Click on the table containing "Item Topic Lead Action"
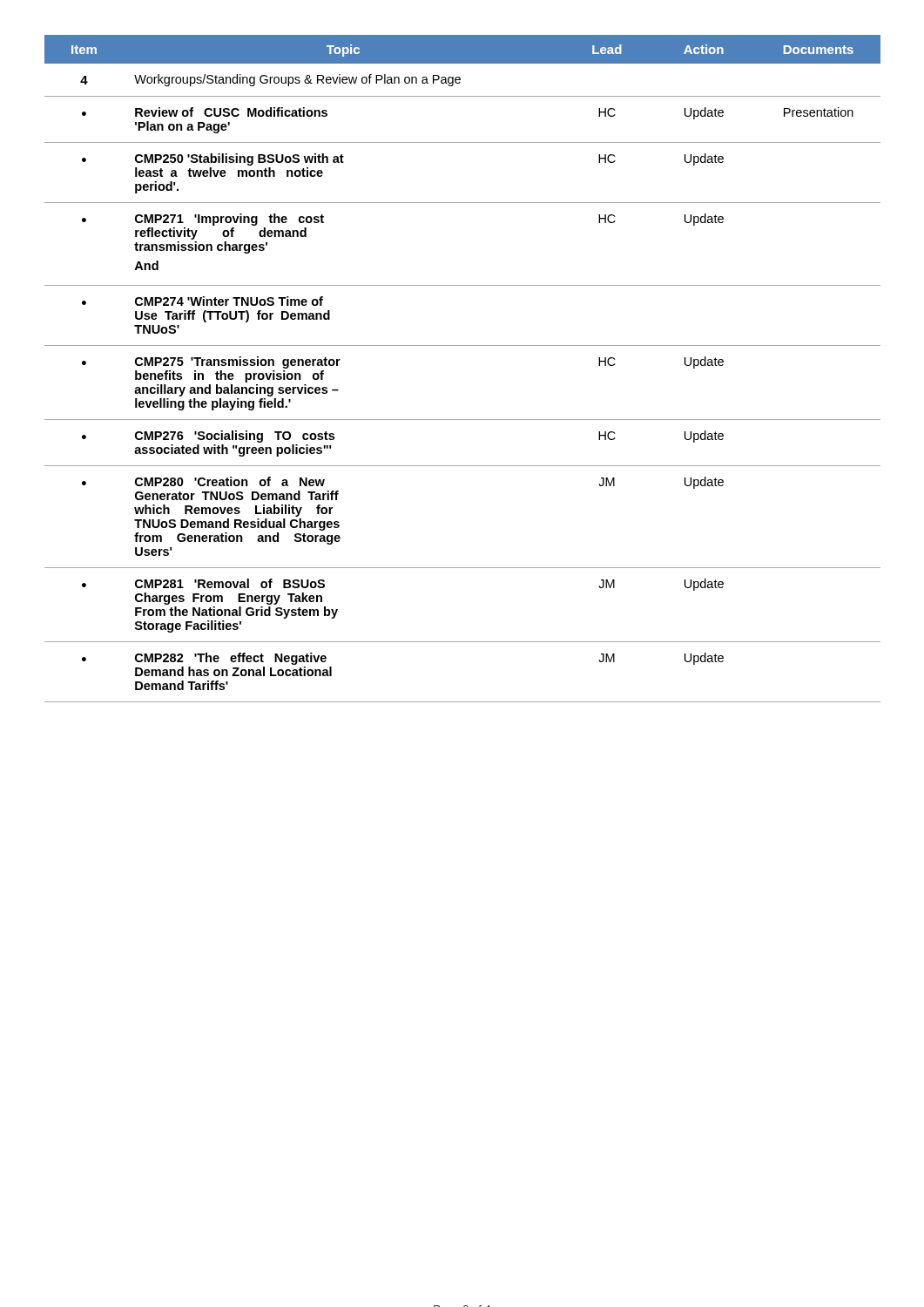This screenshot has height=1307, width=924. [x=462, y=369]
